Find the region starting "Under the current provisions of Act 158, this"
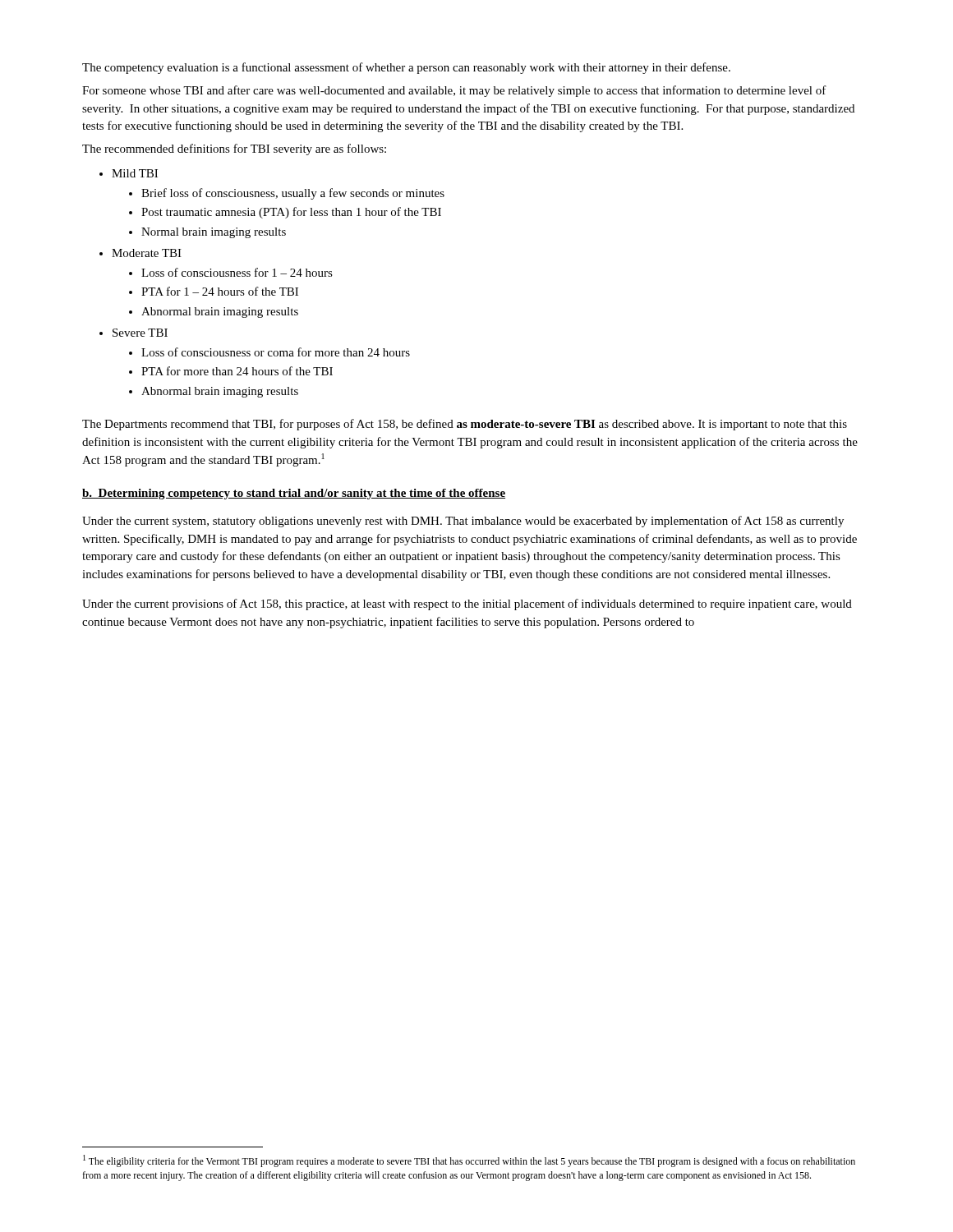 pyautogui.click(x=476, y=613)
